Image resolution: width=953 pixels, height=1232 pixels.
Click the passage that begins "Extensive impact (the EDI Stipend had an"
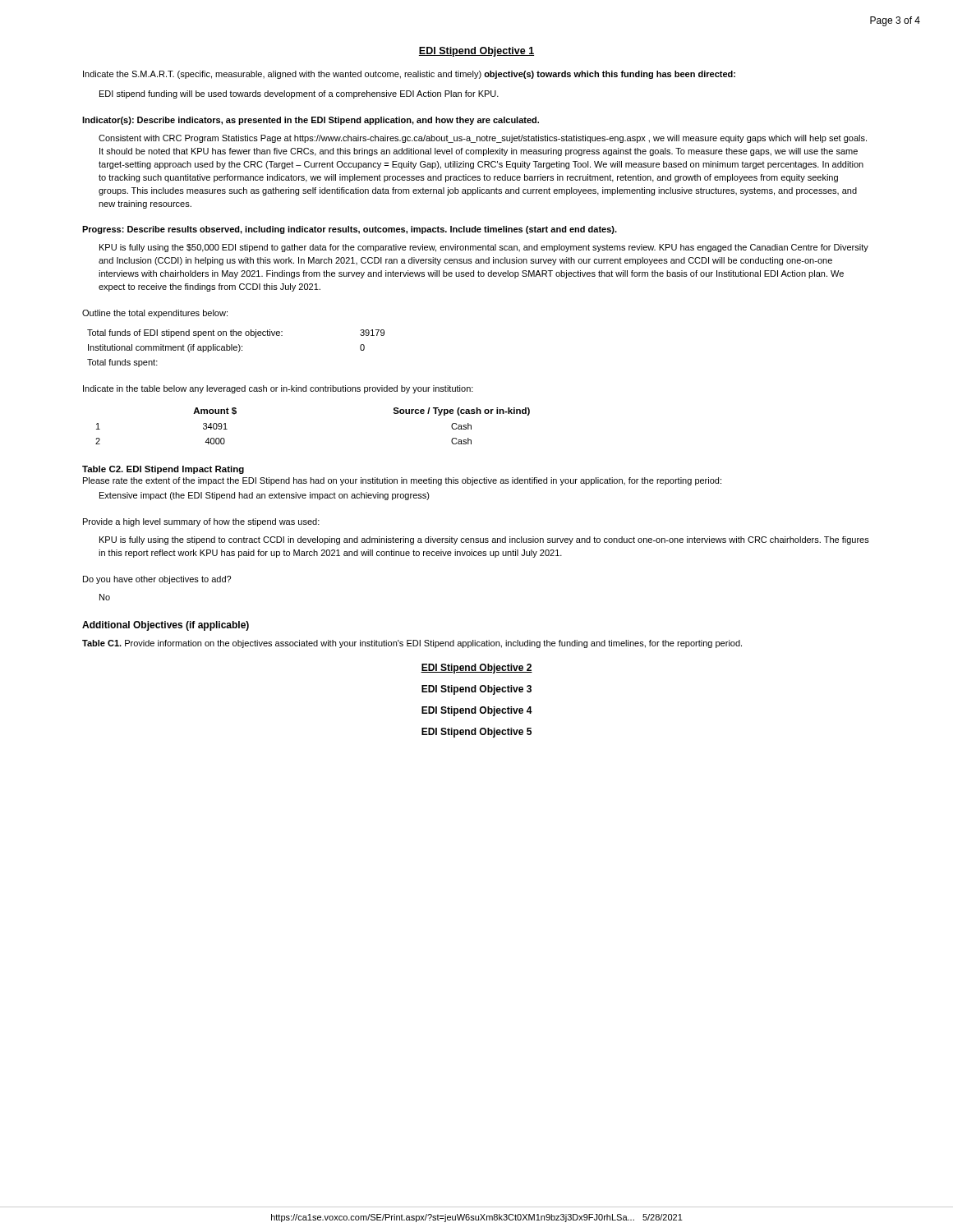(264, 495)
